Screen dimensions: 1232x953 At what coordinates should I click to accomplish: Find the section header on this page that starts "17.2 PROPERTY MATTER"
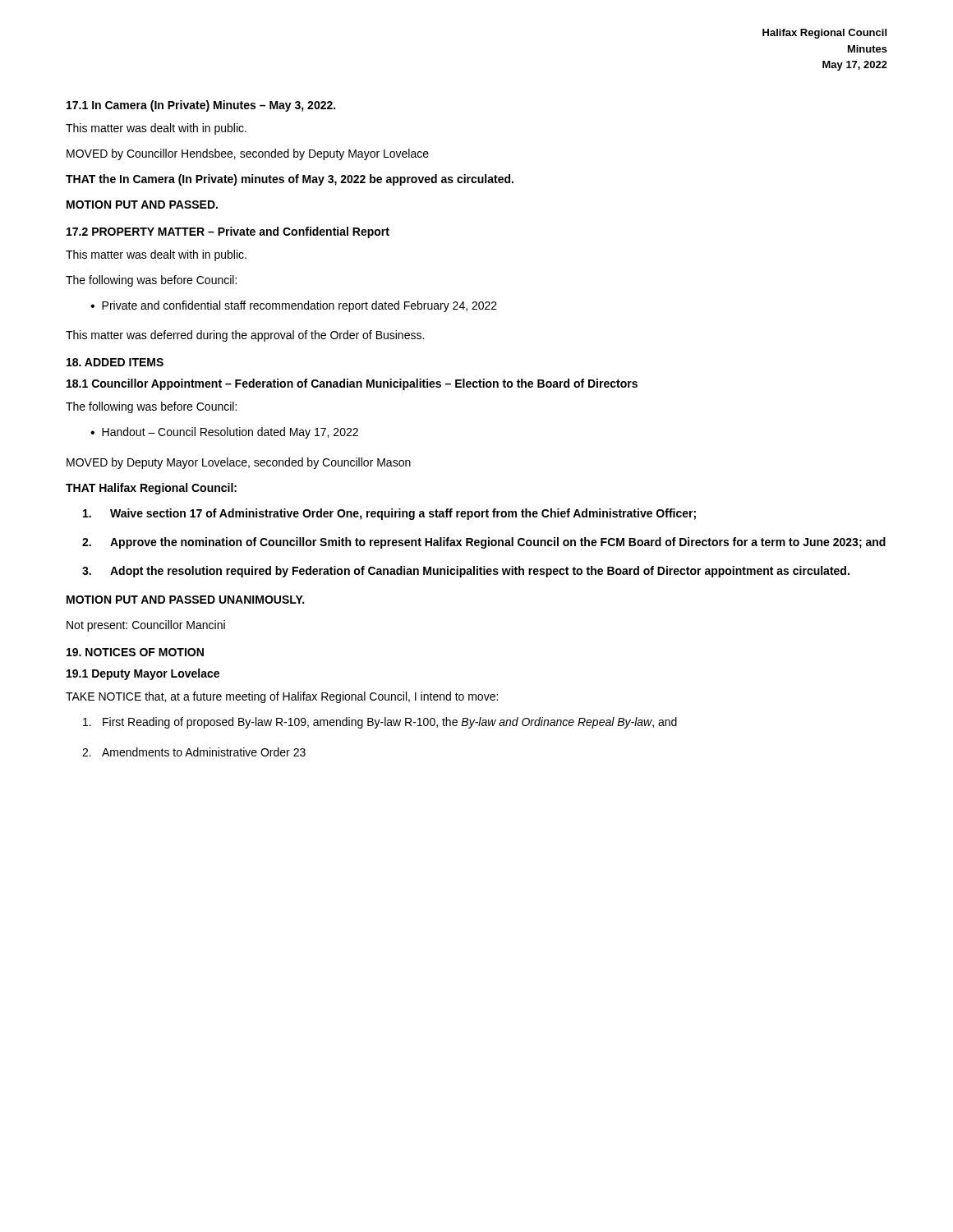point(228,232)
